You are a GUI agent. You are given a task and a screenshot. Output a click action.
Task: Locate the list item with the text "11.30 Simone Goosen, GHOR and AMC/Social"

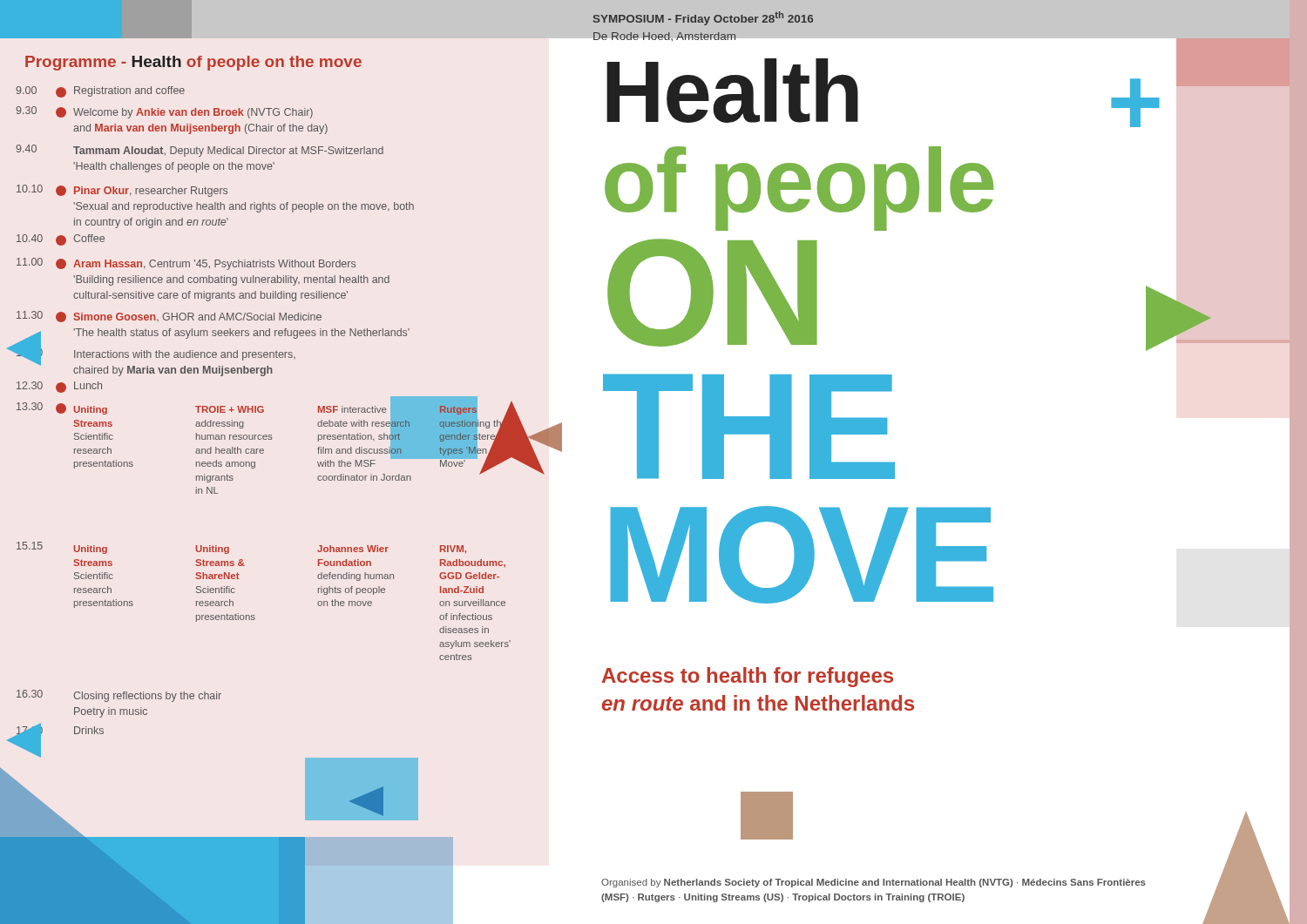point(213,325)
